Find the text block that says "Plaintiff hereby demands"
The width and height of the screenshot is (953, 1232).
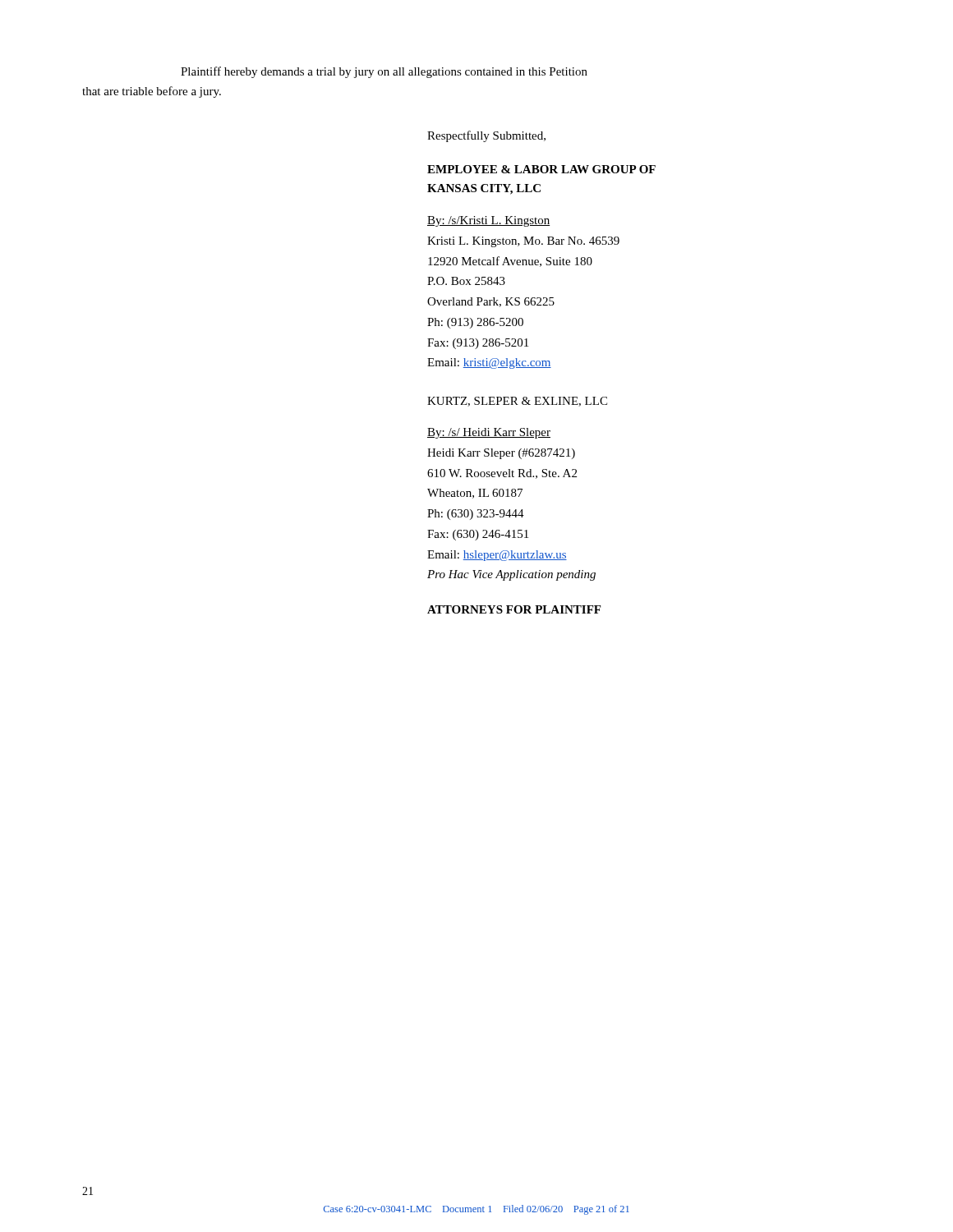click(476, 81)
